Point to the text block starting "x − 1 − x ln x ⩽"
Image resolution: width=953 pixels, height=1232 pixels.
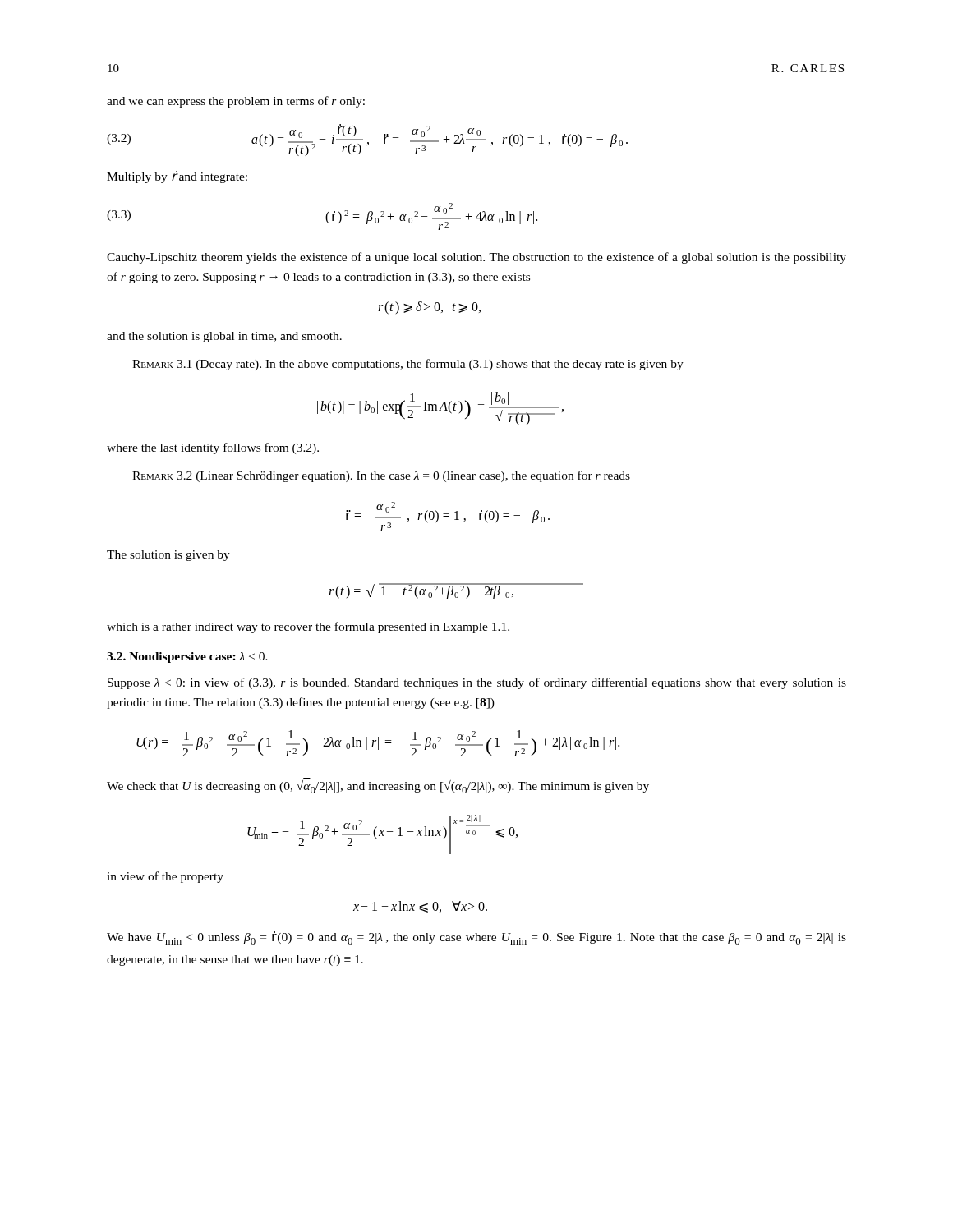point(476,906)
